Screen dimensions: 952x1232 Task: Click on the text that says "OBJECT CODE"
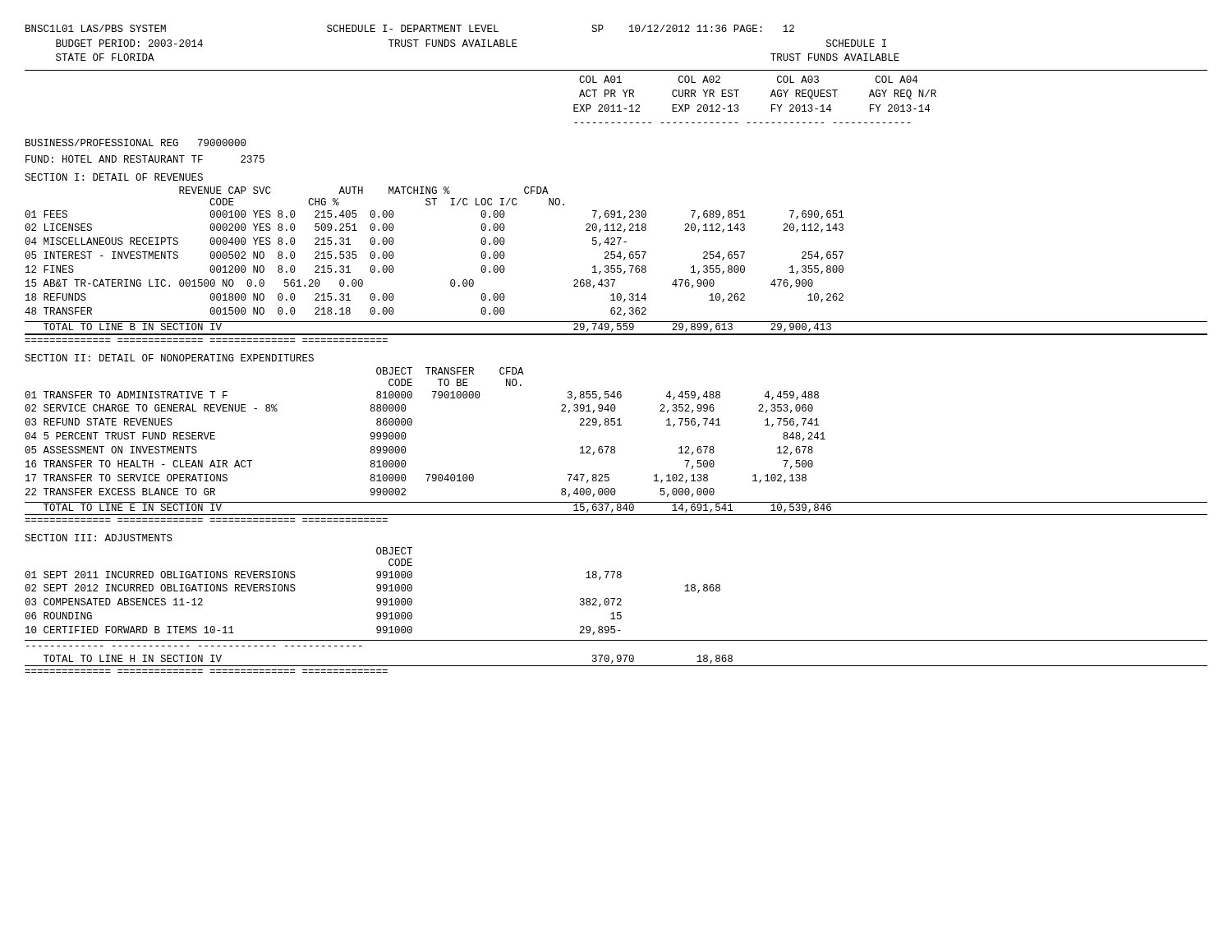(x=394, y=551)
